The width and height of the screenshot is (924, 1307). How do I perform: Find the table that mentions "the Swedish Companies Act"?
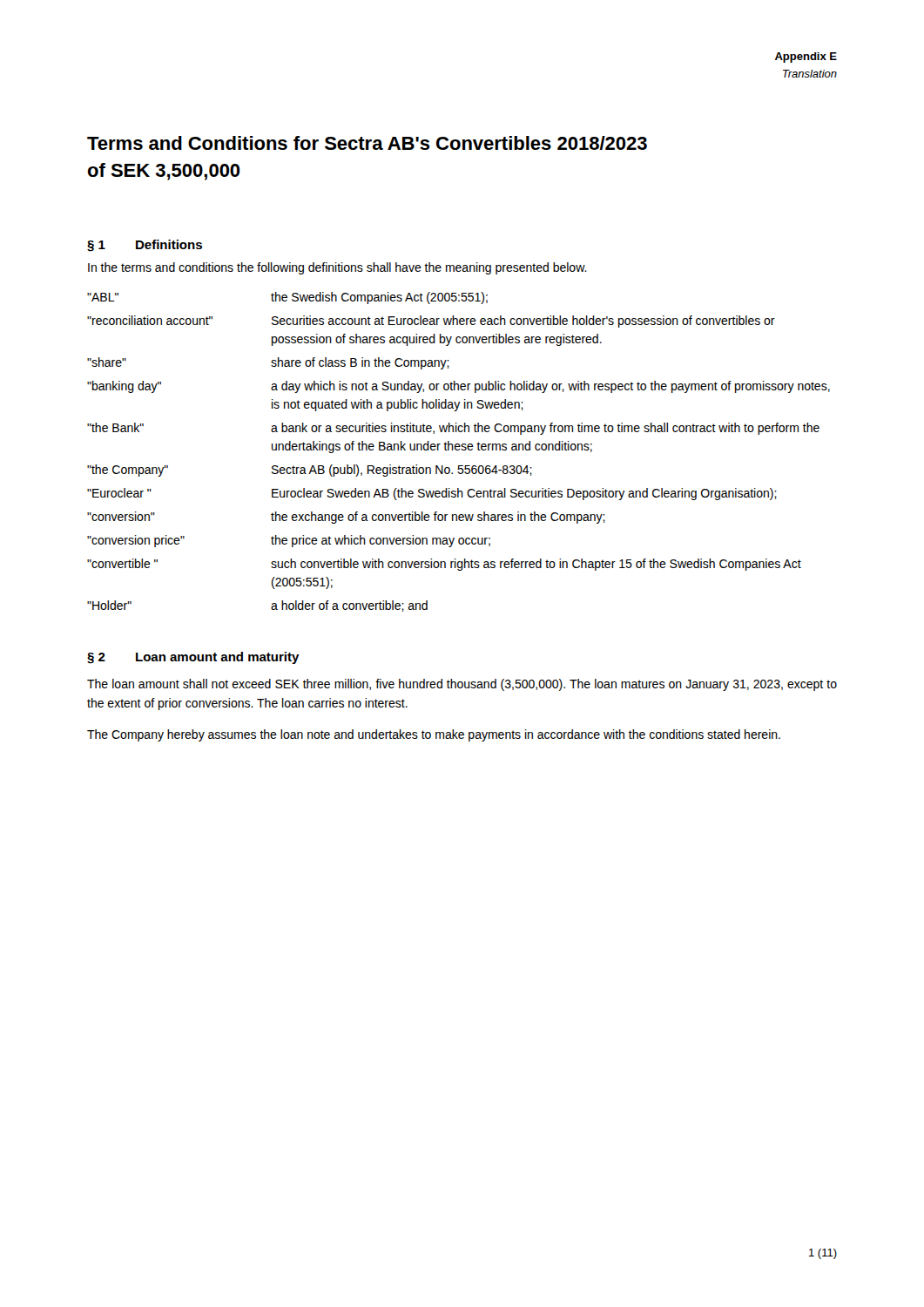pos(462,451)
